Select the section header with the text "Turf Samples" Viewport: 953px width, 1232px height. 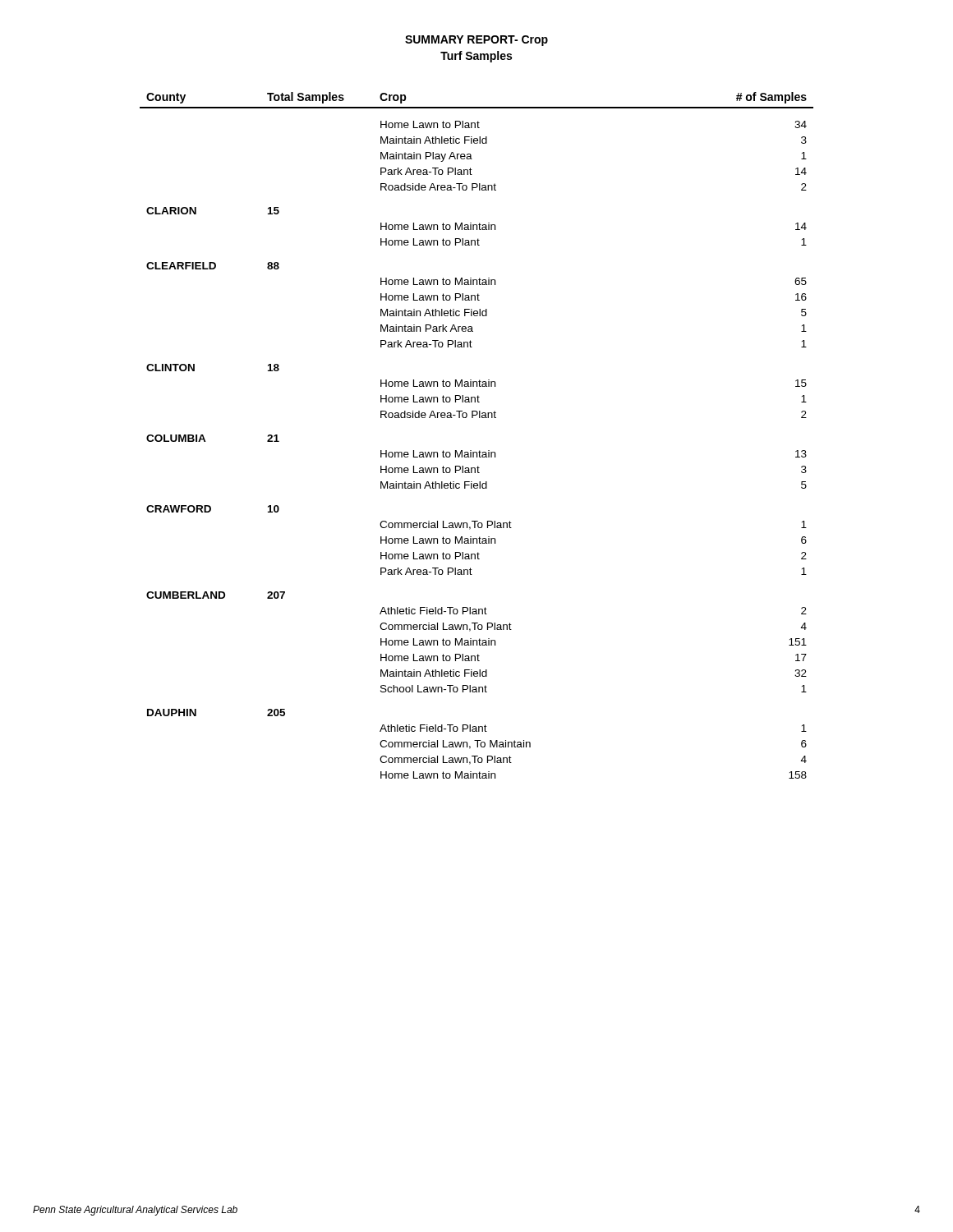click(476, 56)
